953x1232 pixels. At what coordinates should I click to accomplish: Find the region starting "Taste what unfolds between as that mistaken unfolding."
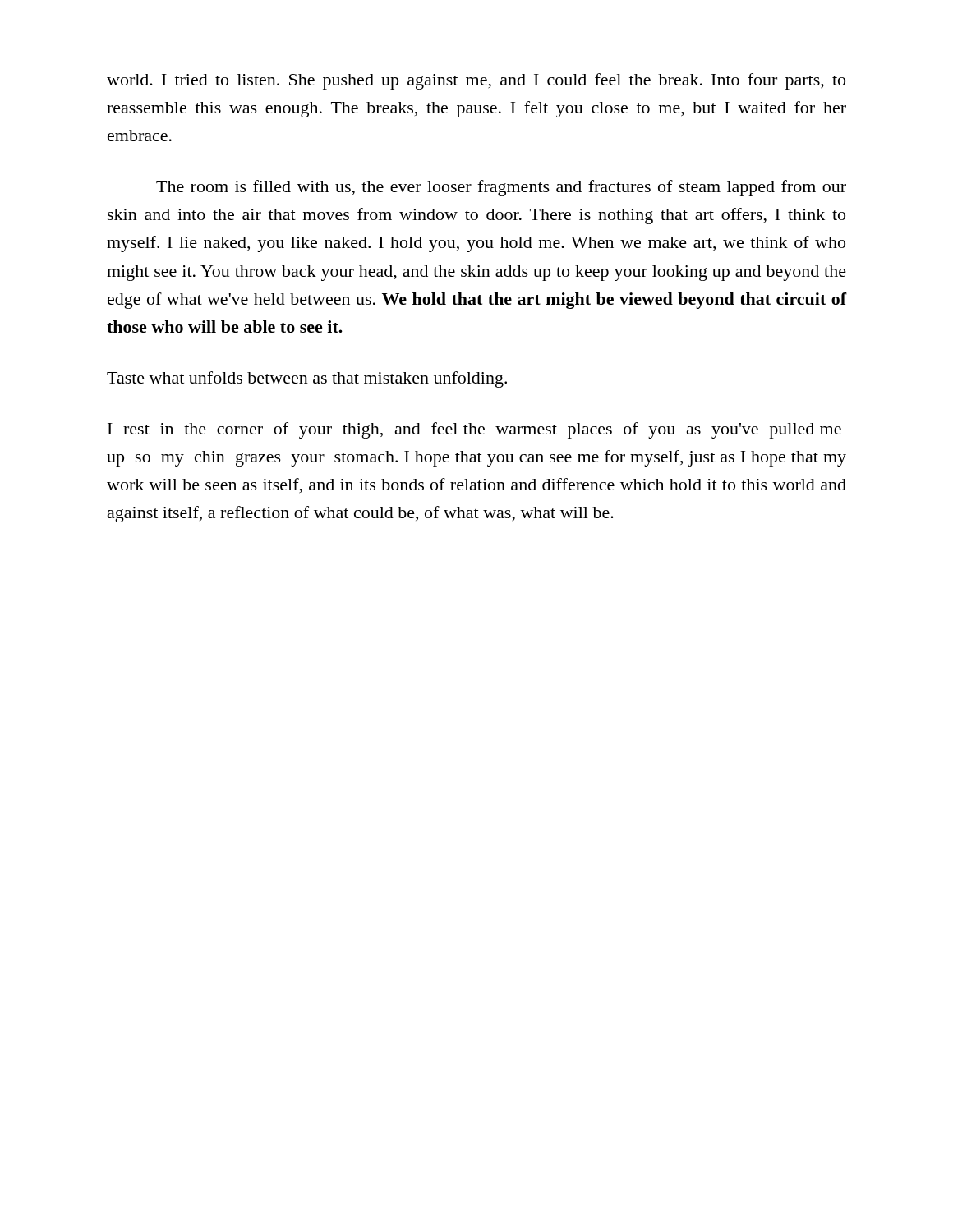pos(307,377)
